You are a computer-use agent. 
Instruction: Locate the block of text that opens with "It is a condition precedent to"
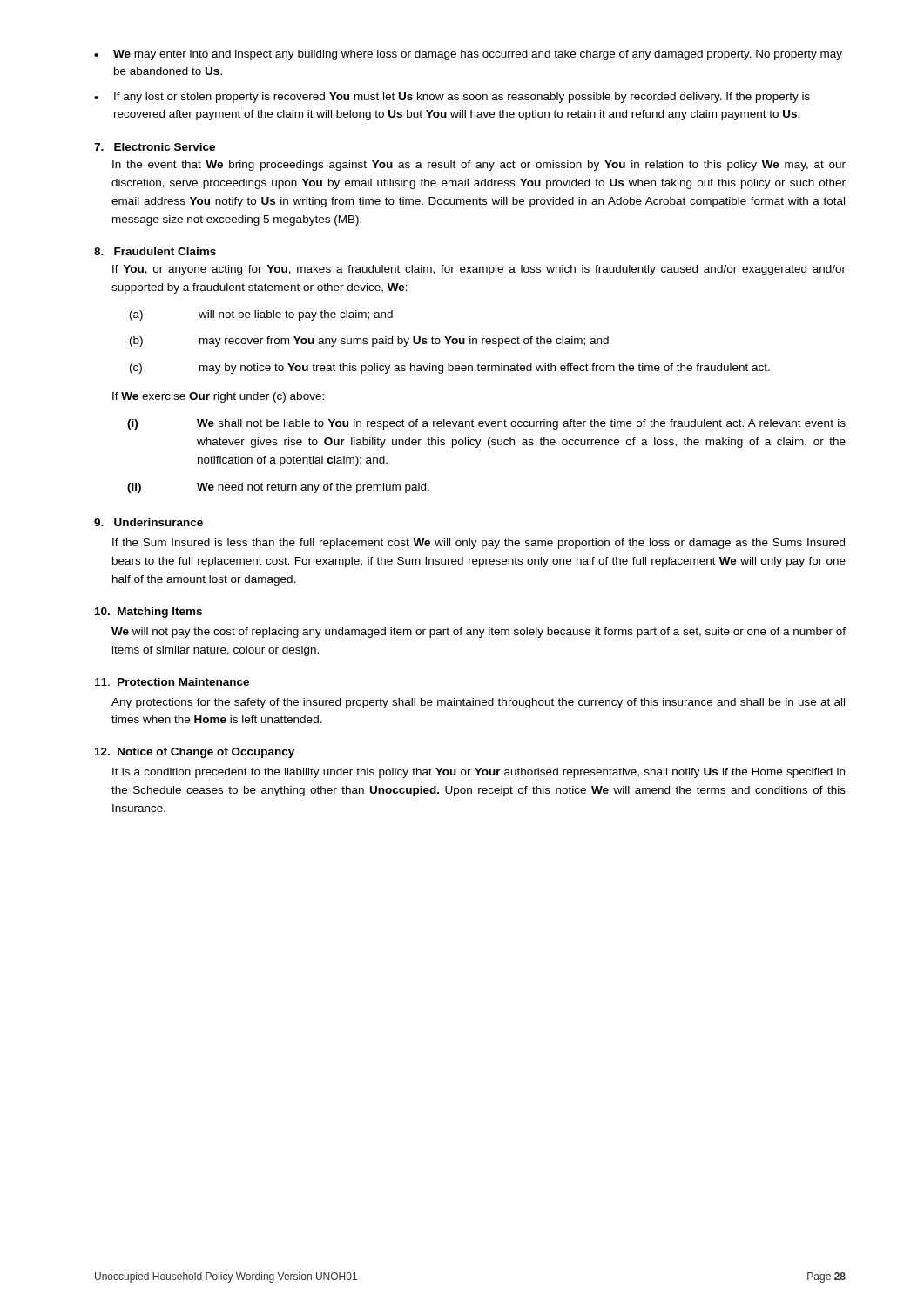[x=479, y=790]
